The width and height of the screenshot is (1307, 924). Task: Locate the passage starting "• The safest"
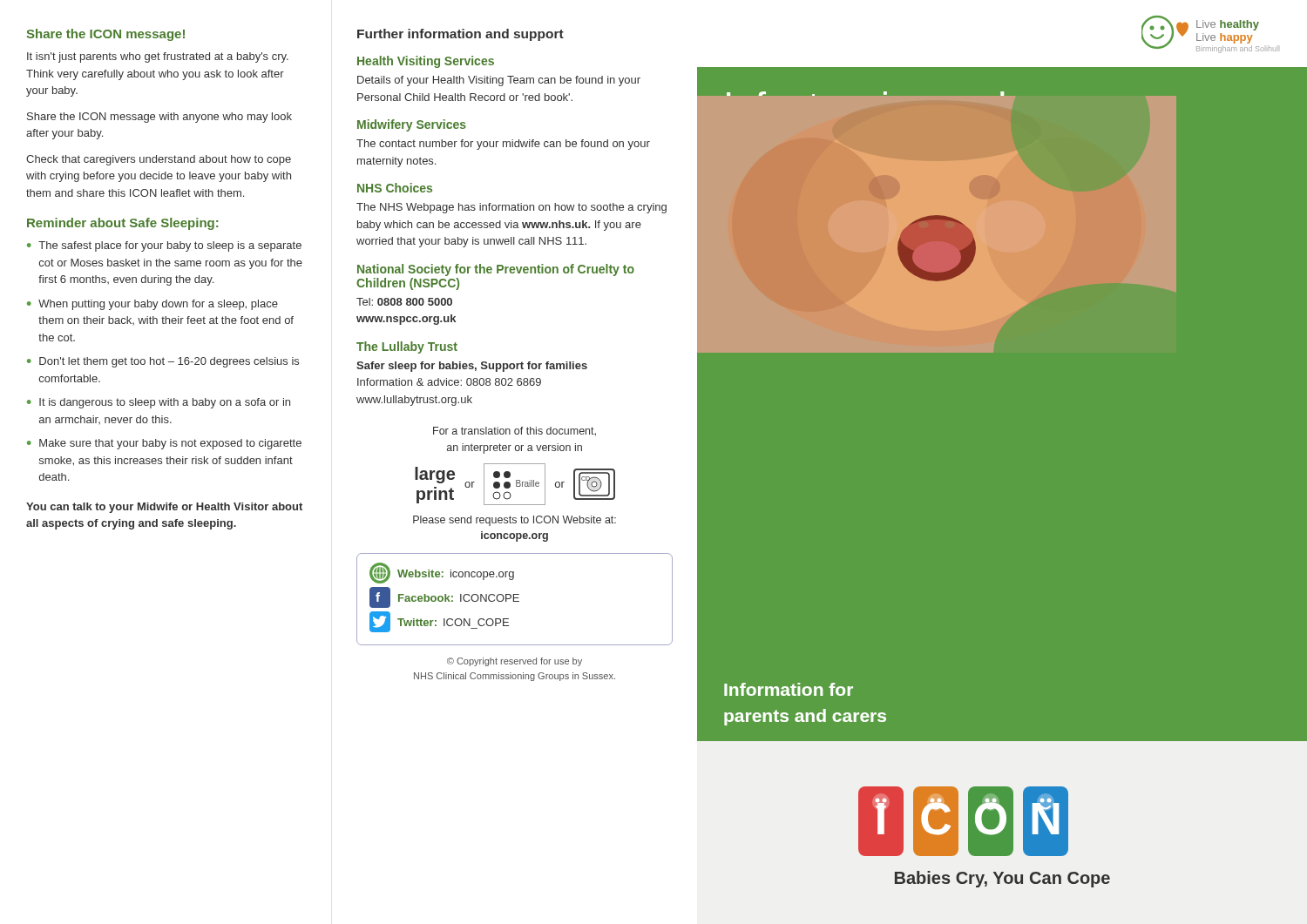166,262
